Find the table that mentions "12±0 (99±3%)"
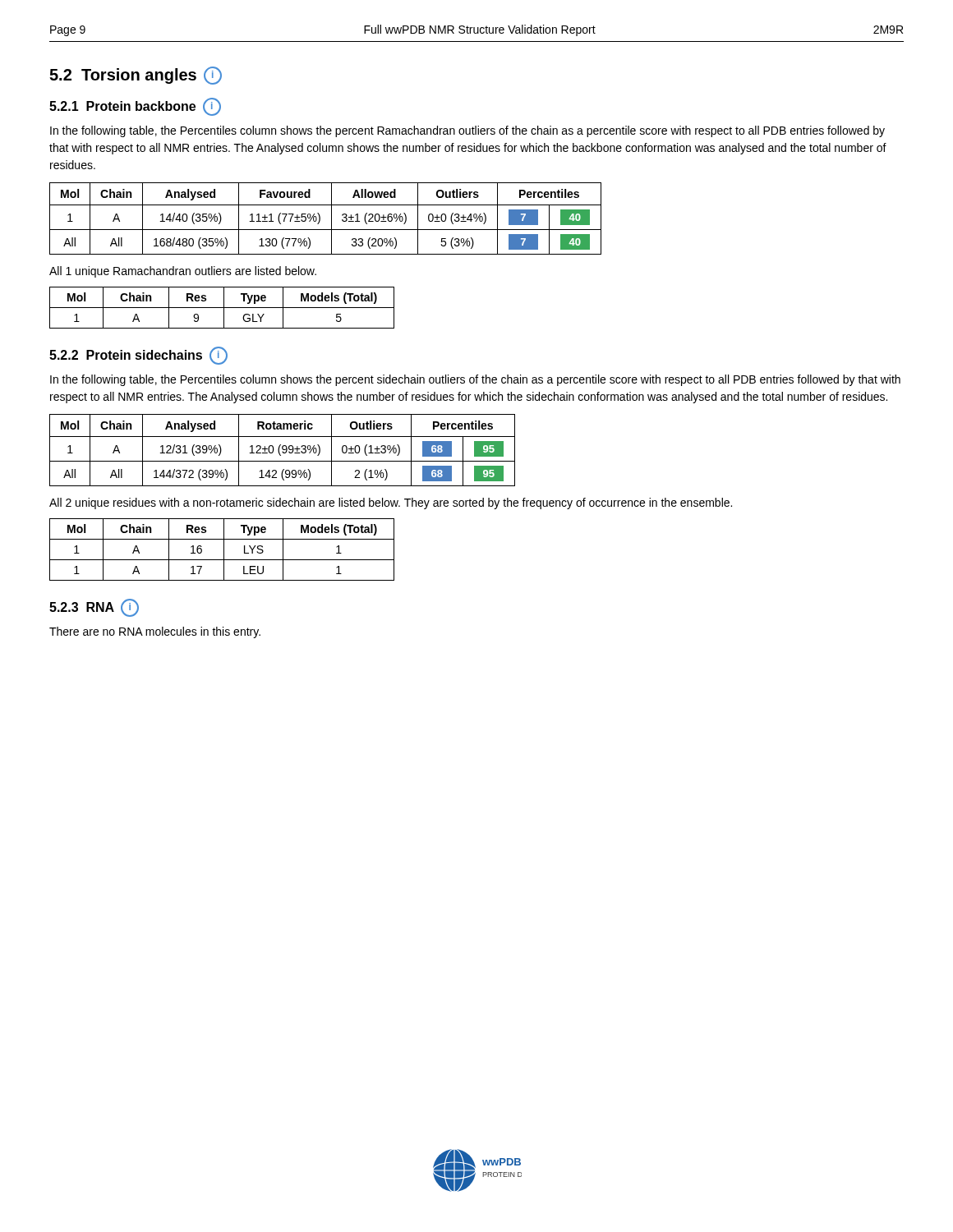Screen dimensions: 1232x953 click(x=476, y=450)
